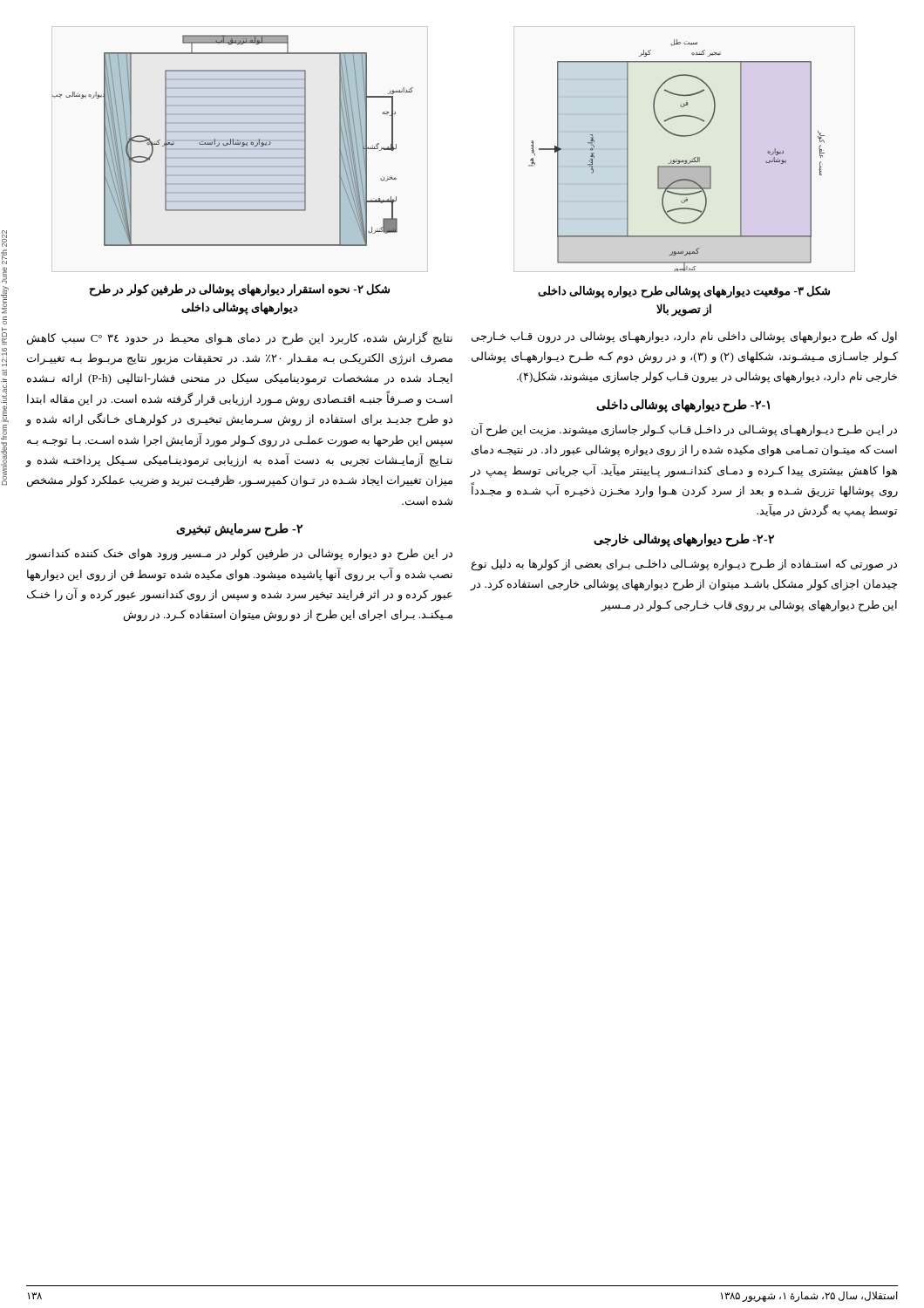Find the caption on this page that starts "شکل ۲- نحوه استقرار دیوارههای پوشالی"

240,298
